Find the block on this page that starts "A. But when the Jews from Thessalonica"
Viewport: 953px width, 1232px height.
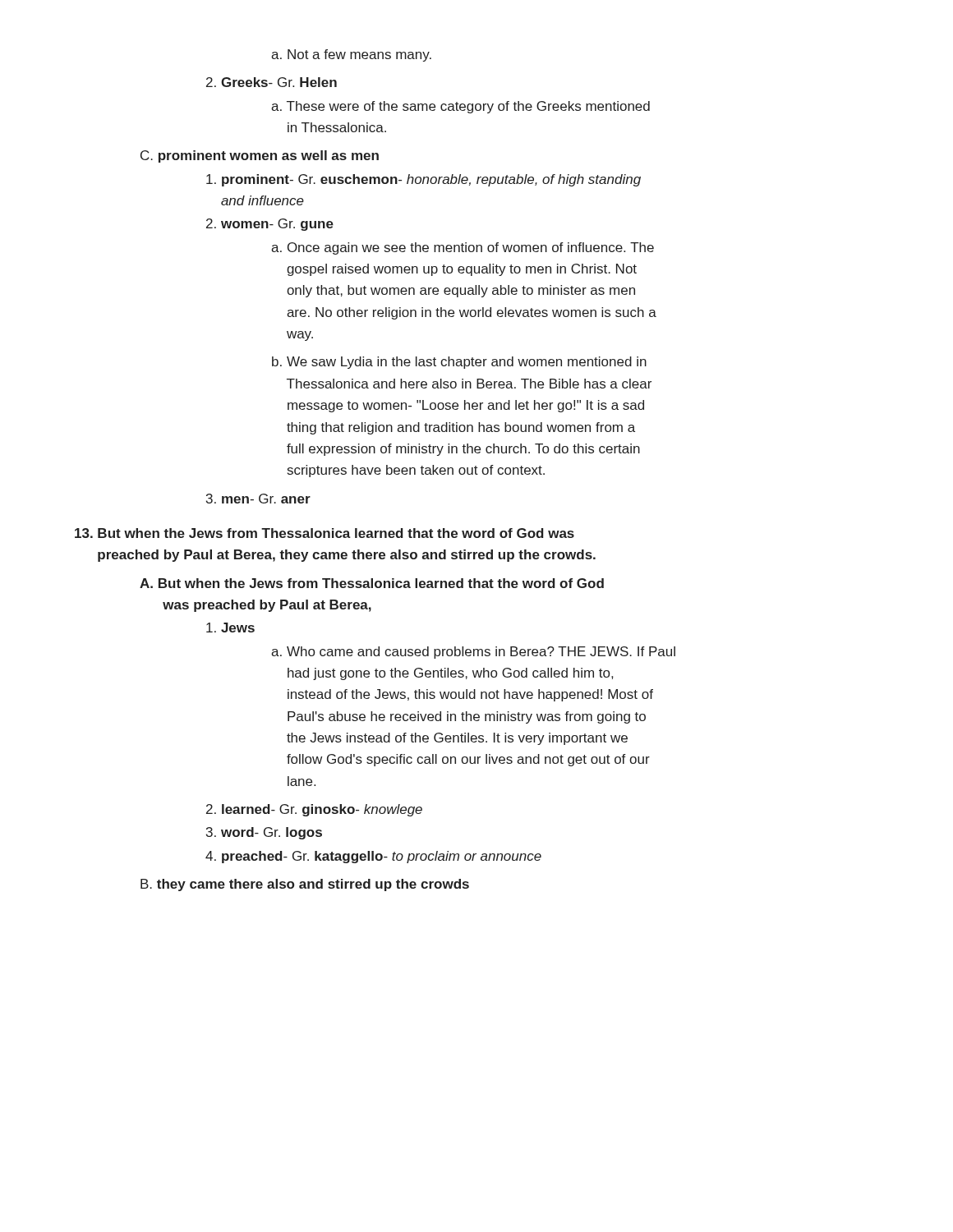click(372, 594)
